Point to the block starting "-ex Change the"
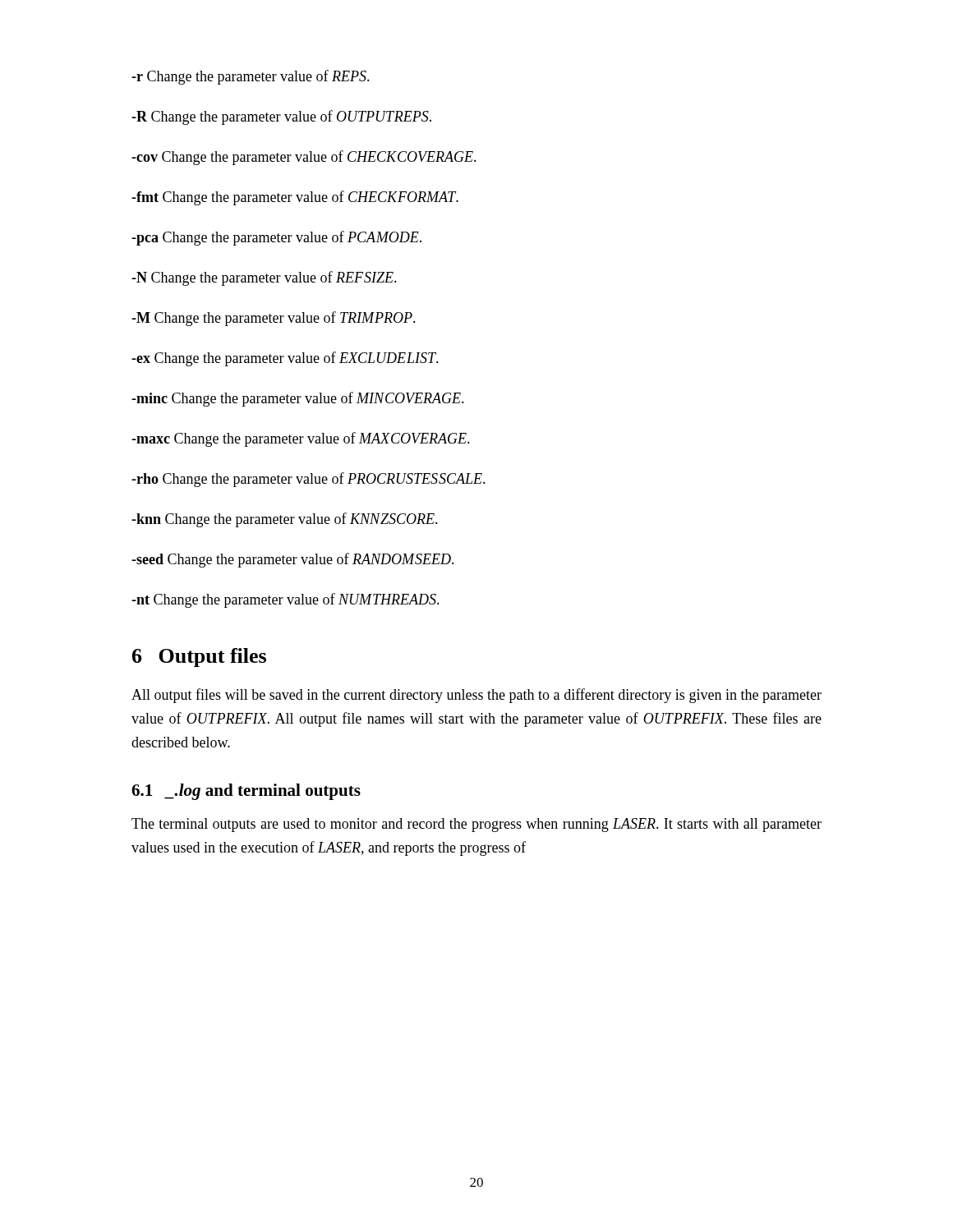Screen dimensions: 1232x953 [x=285, y=358]
